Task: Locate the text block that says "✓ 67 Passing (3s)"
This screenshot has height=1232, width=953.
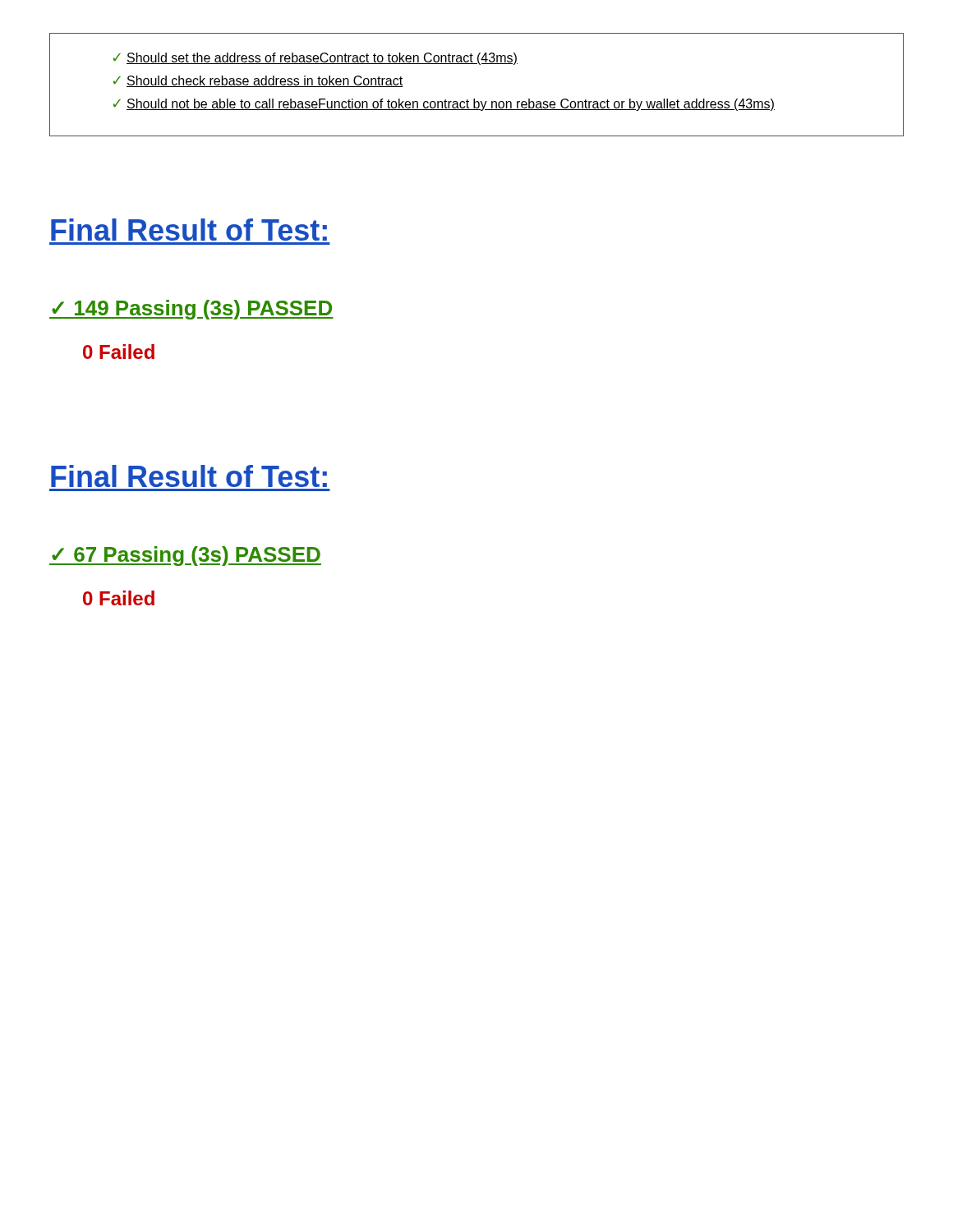Action: pyautogui.click(x=185, y=554)
